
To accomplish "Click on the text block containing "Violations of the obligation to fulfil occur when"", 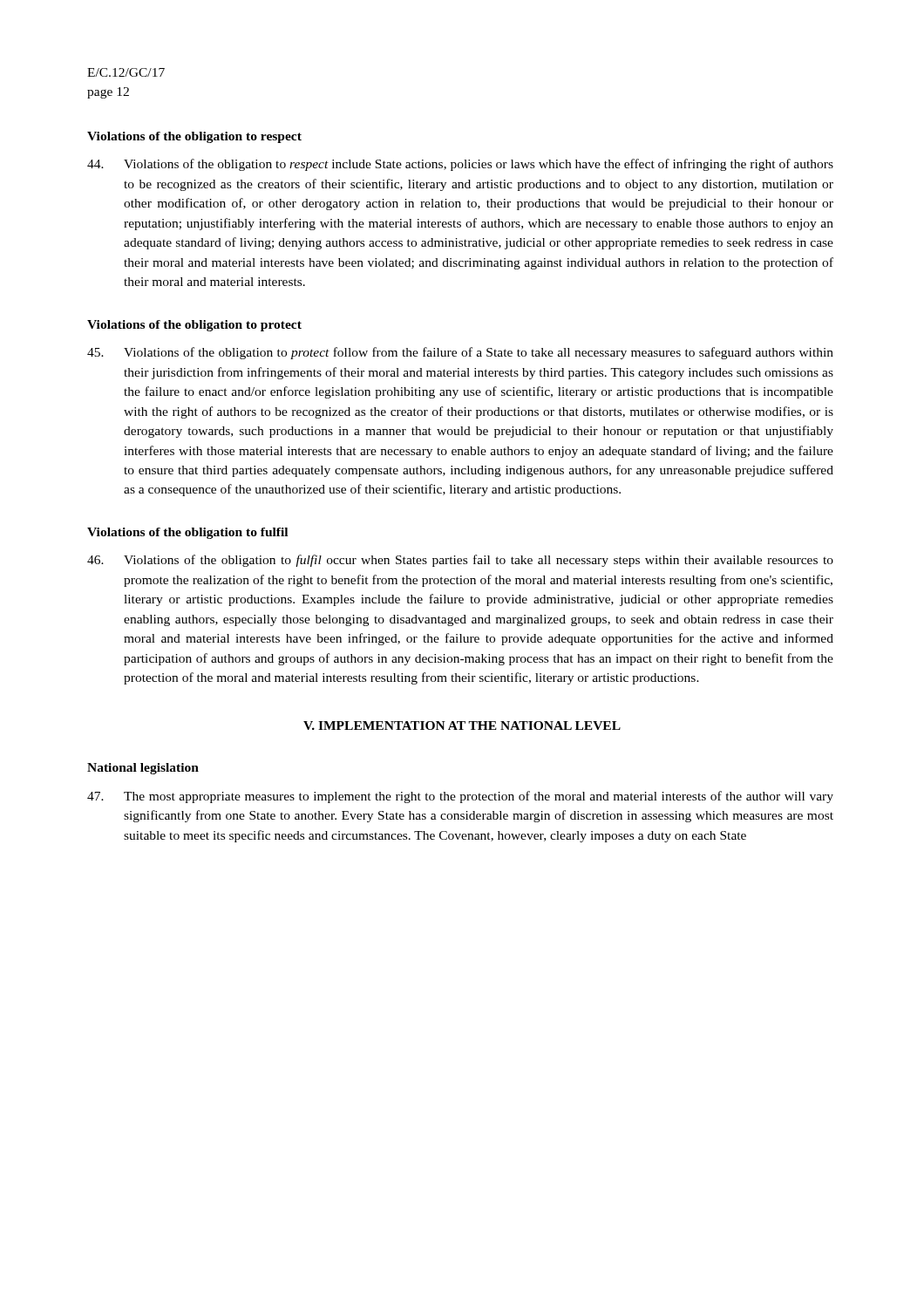I will click(460, 619).
